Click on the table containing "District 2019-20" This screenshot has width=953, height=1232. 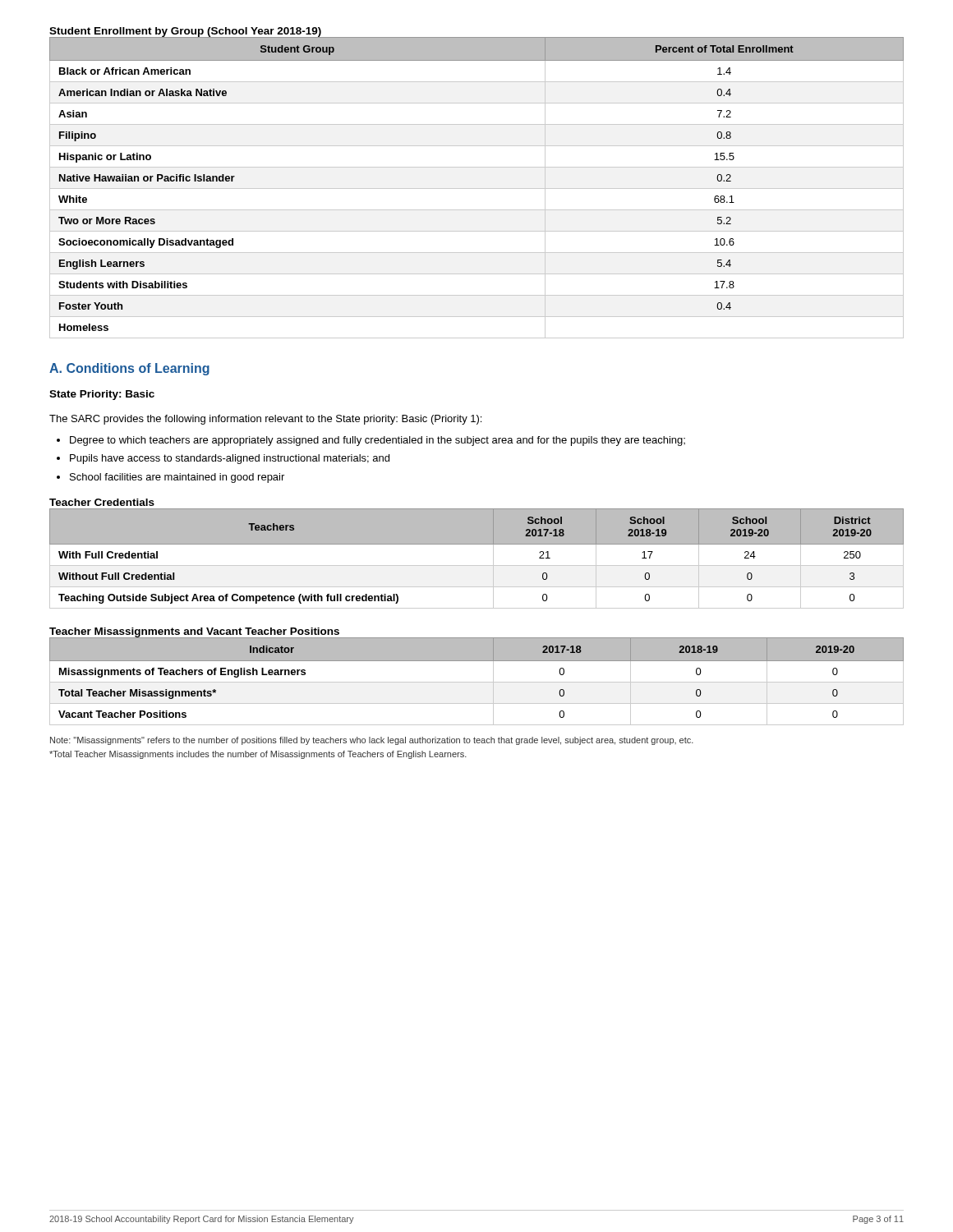point(476,559)
